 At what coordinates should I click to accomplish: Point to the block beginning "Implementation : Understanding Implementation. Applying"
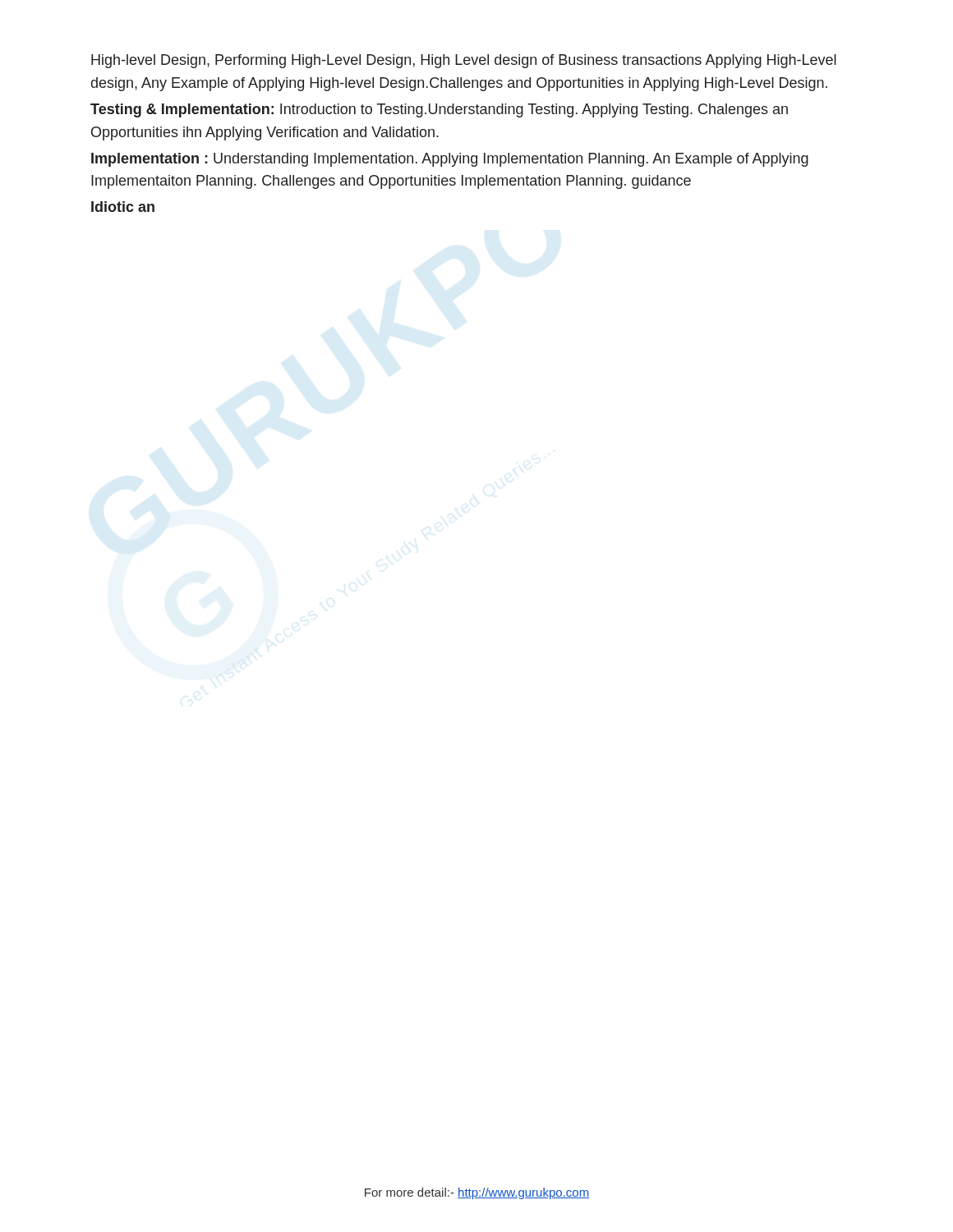pos(450,170)
